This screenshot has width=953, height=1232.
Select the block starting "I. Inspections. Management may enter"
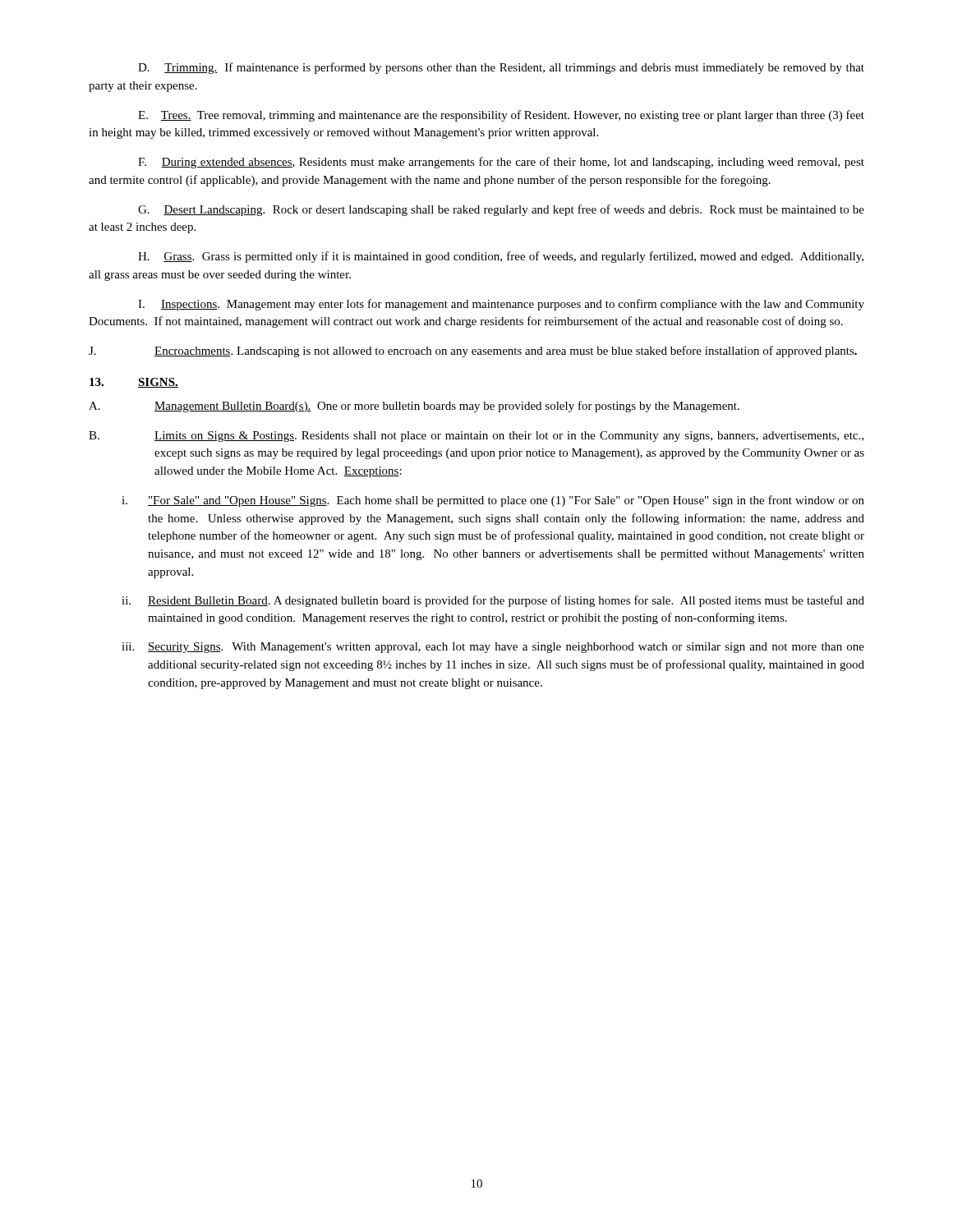[x=476, y=312]
